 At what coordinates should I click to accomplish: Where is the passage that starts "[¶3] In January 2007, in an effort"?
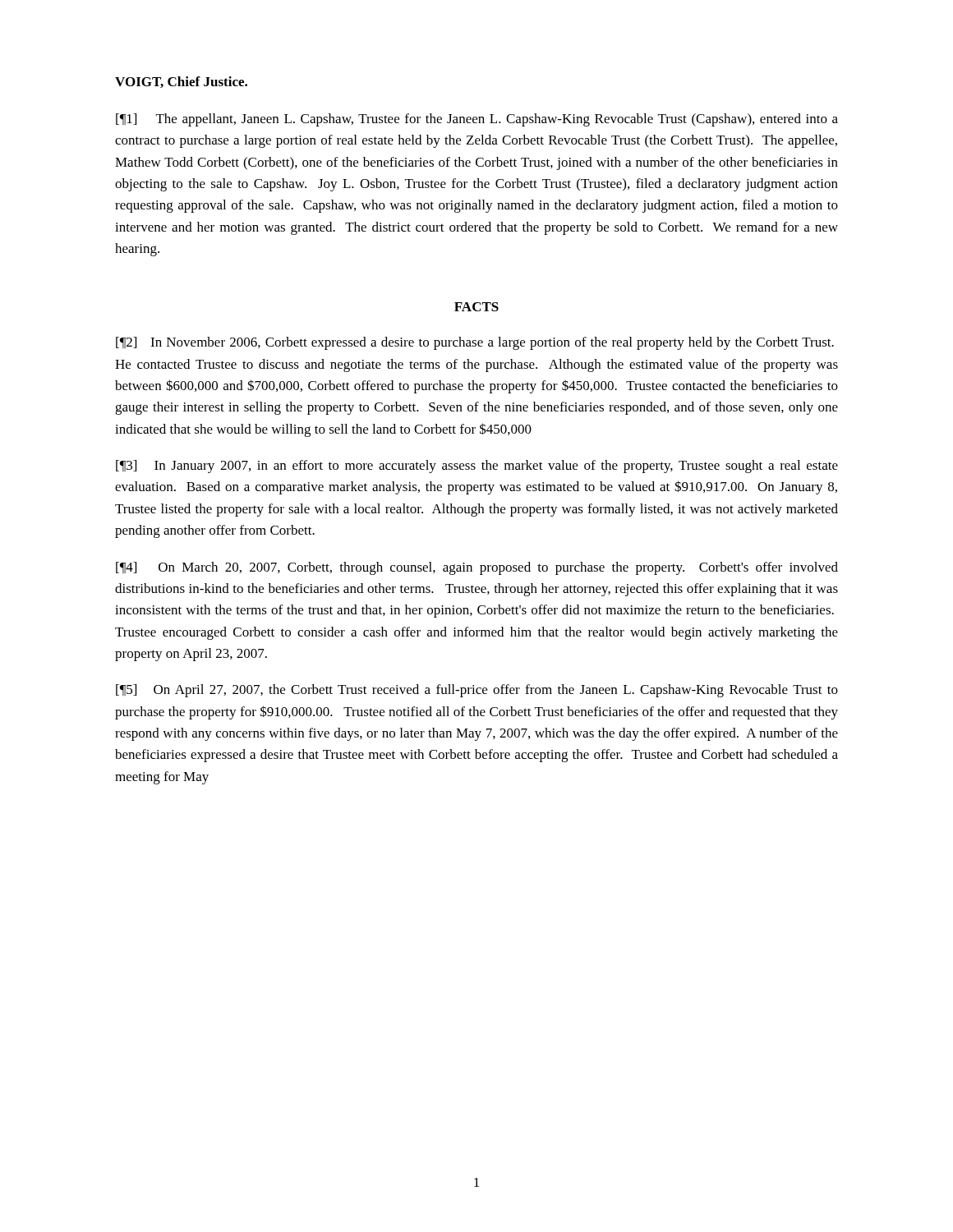click(476, 498)
